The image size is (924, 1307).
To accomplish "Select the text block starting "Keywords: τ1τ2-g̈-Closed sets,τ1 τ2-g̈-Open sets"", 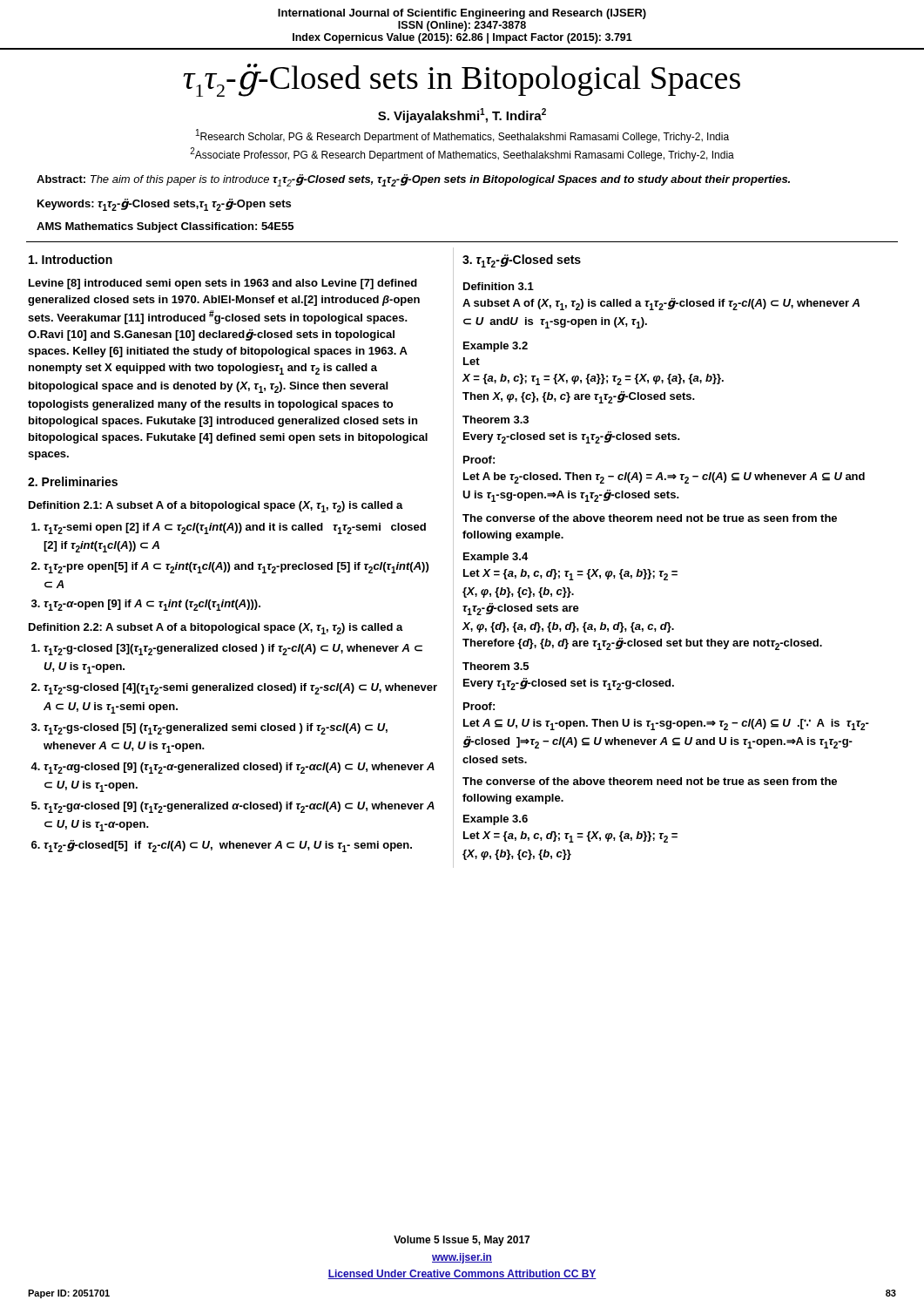I will (164, 205).
